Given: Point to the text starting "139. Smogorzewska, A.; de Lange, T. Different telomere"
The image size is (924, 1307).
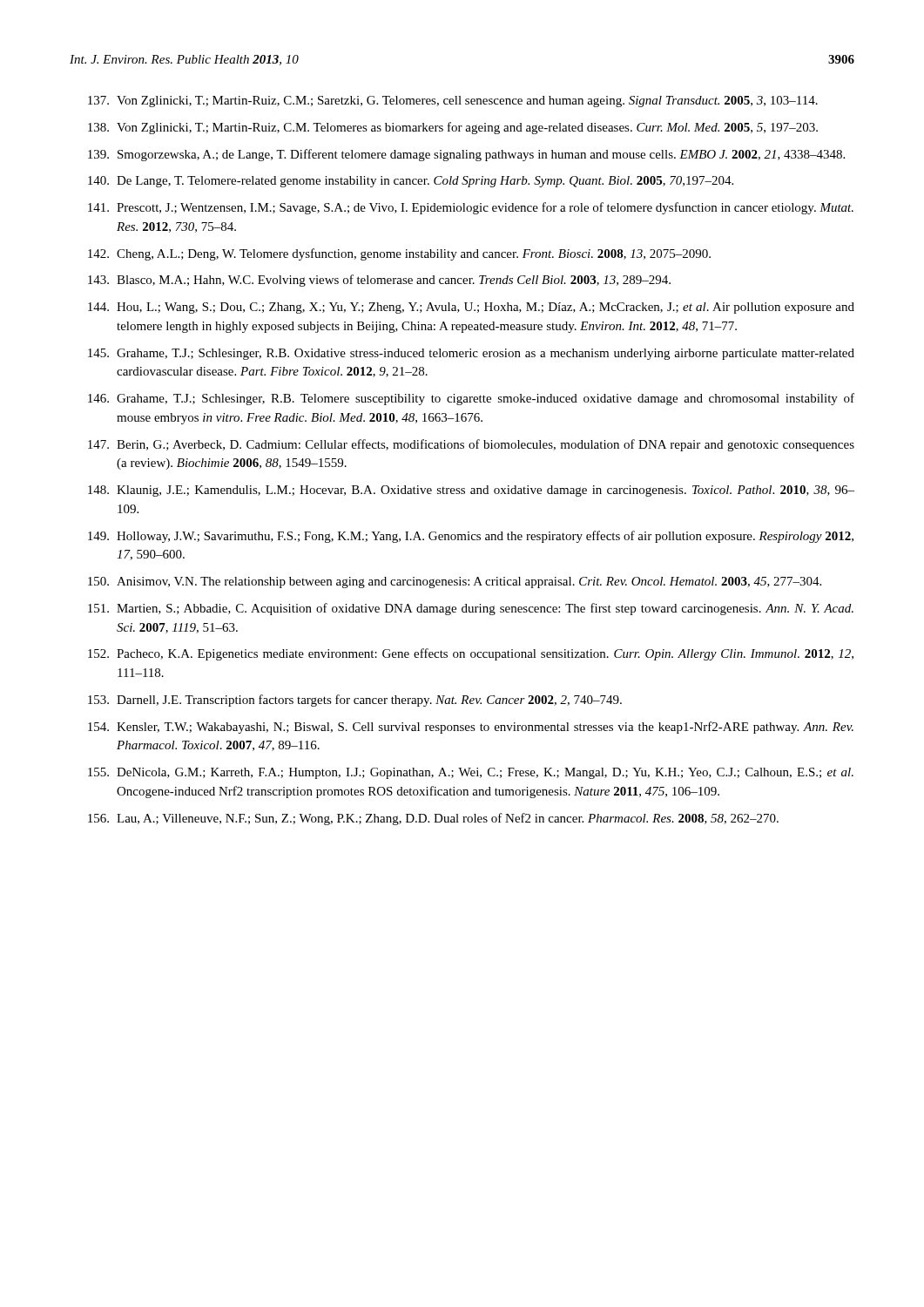Looking at the screenshot, I should click(462, 155).
